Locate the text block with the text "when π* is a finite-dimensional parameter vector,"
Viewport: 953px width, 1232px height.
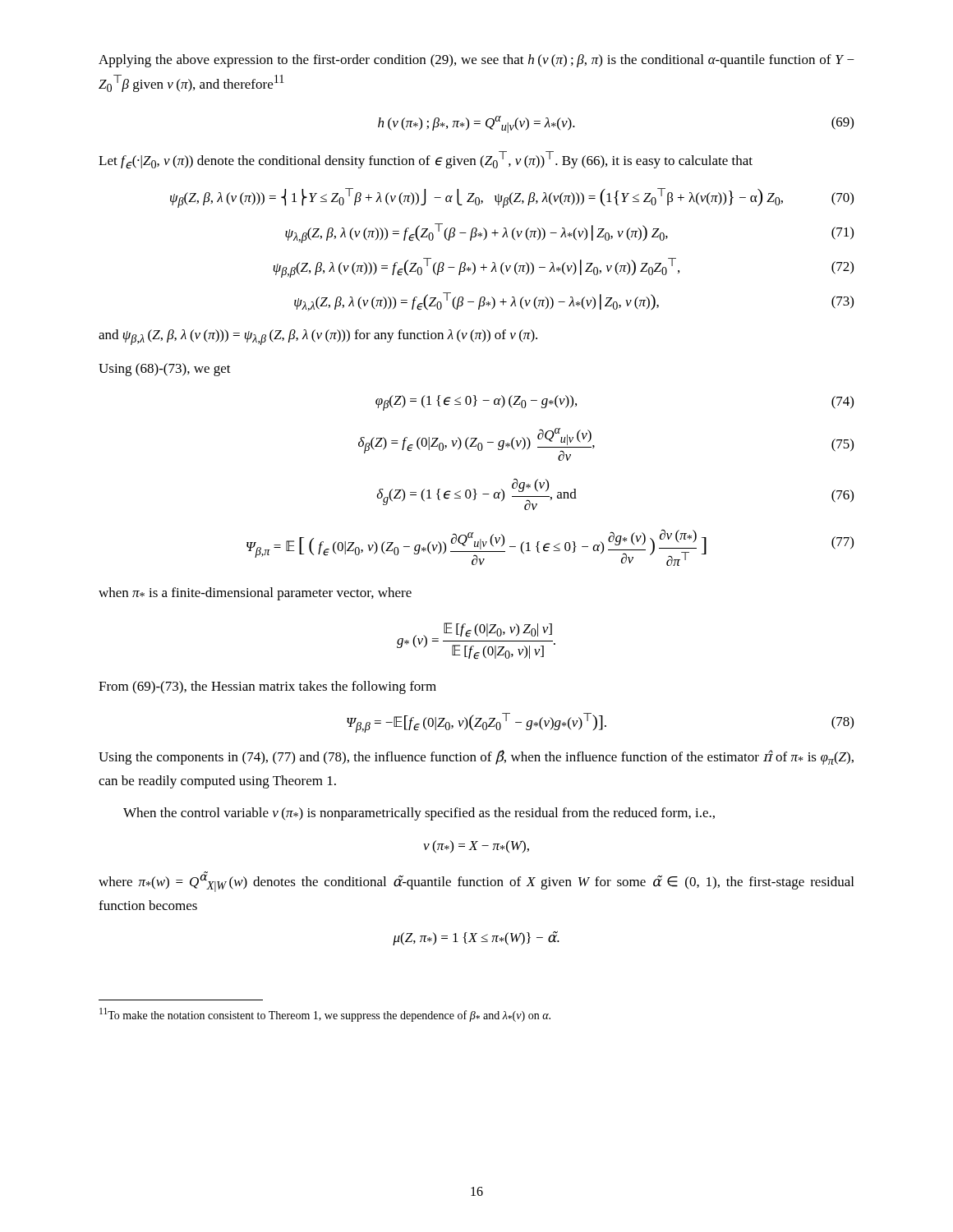255,594
